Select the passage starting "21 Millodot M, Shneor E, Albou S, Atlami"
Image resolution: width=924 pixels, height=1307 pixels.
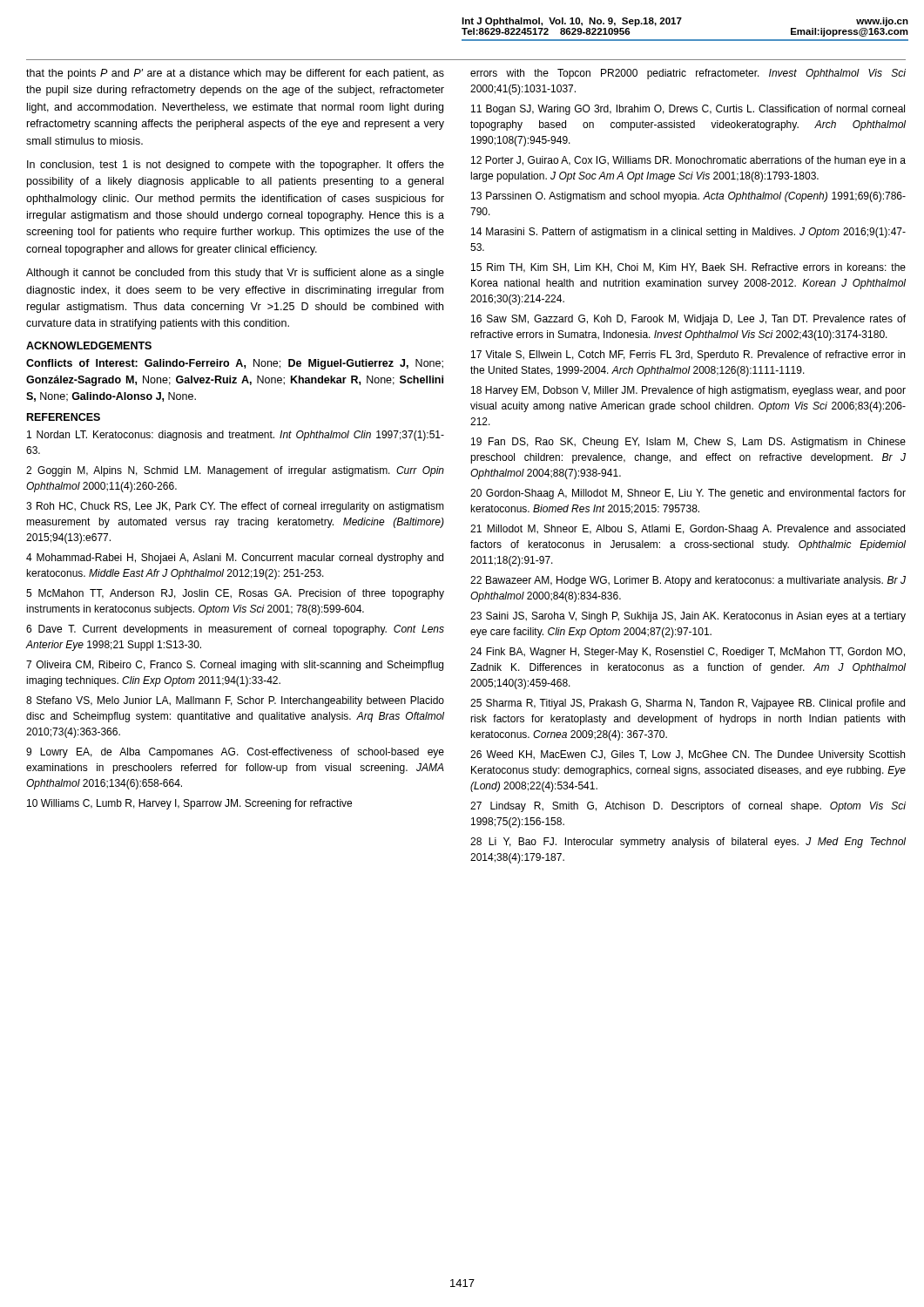pyautogui.click(x=688, y=545)
